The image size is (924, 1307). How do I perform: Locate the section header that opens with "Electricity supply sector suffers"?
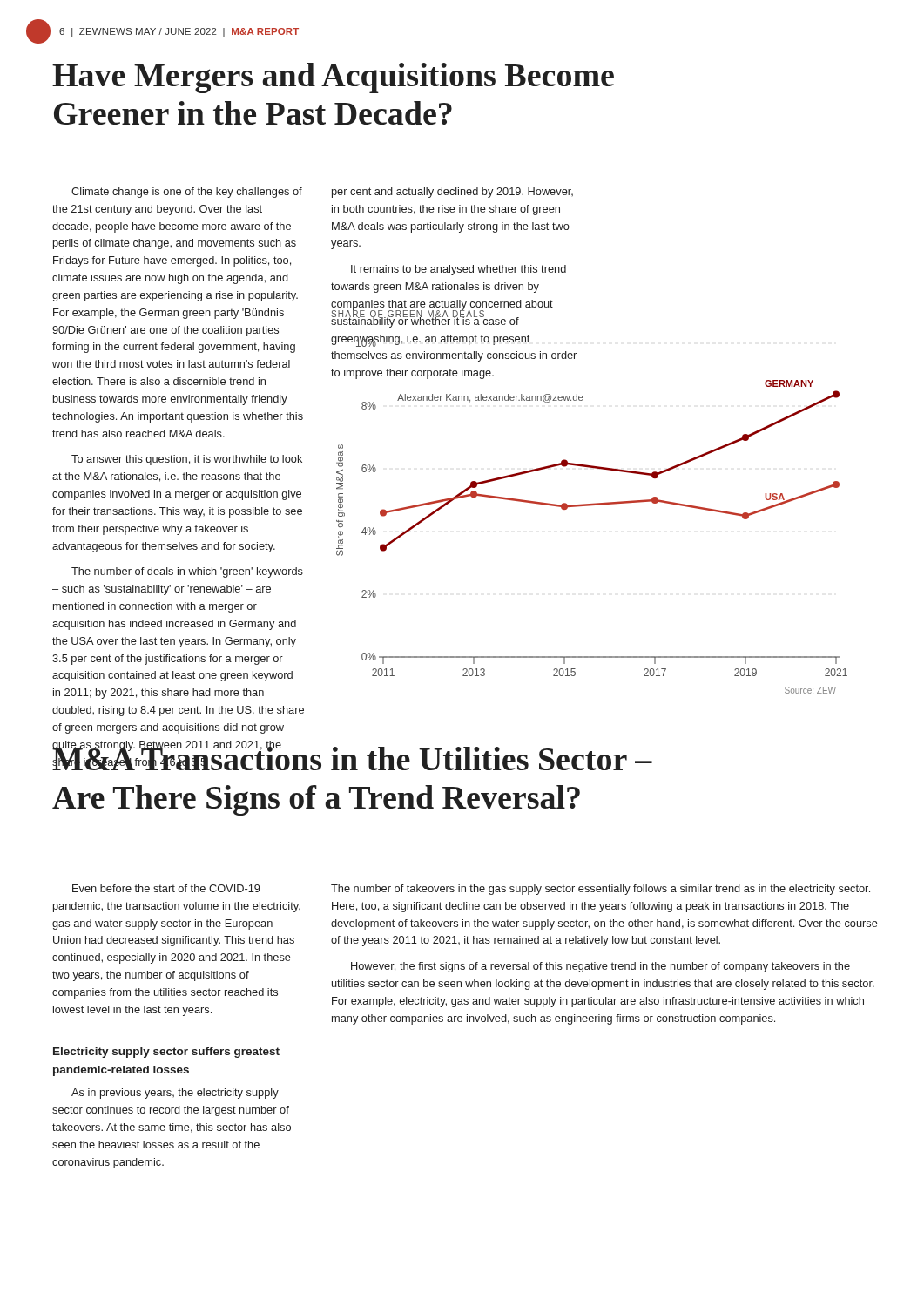click(166, 1060)
